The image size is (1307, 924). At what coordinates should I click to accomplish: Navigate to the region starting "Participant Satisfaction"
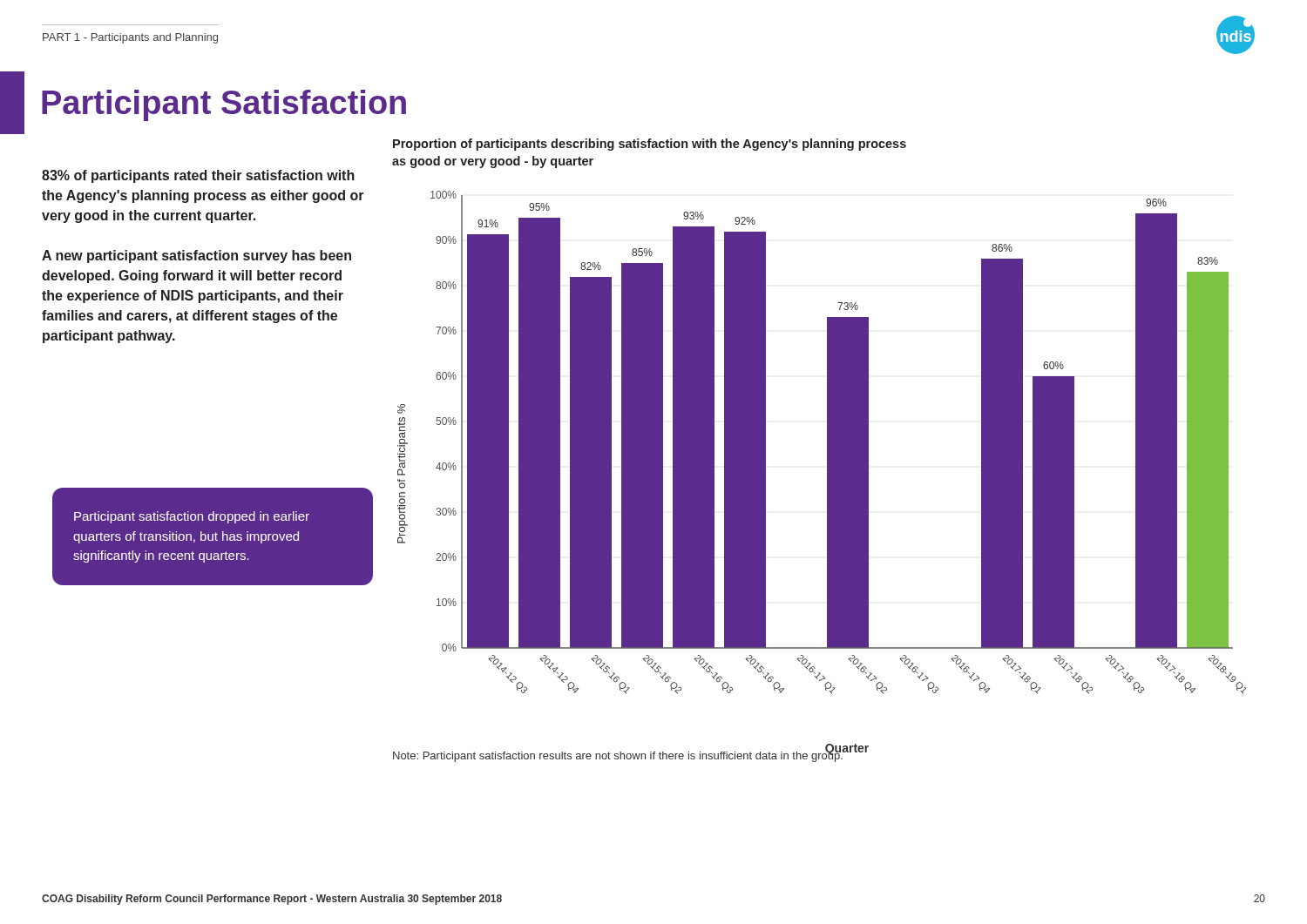pyautogui.click(x=224, y=102)
